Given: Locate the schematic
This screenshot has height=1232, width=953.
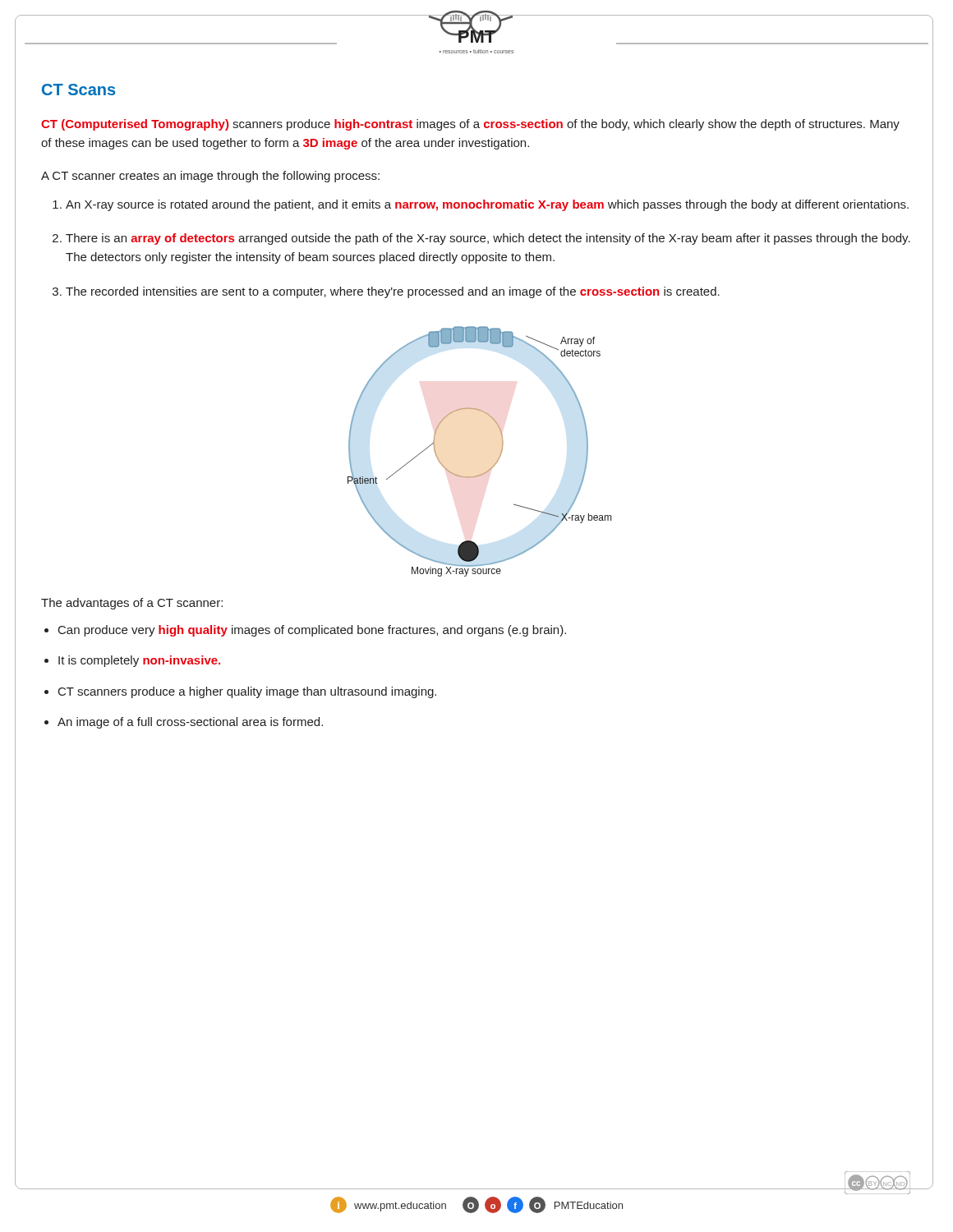Looking at the screenshot, I should [476, 447].
